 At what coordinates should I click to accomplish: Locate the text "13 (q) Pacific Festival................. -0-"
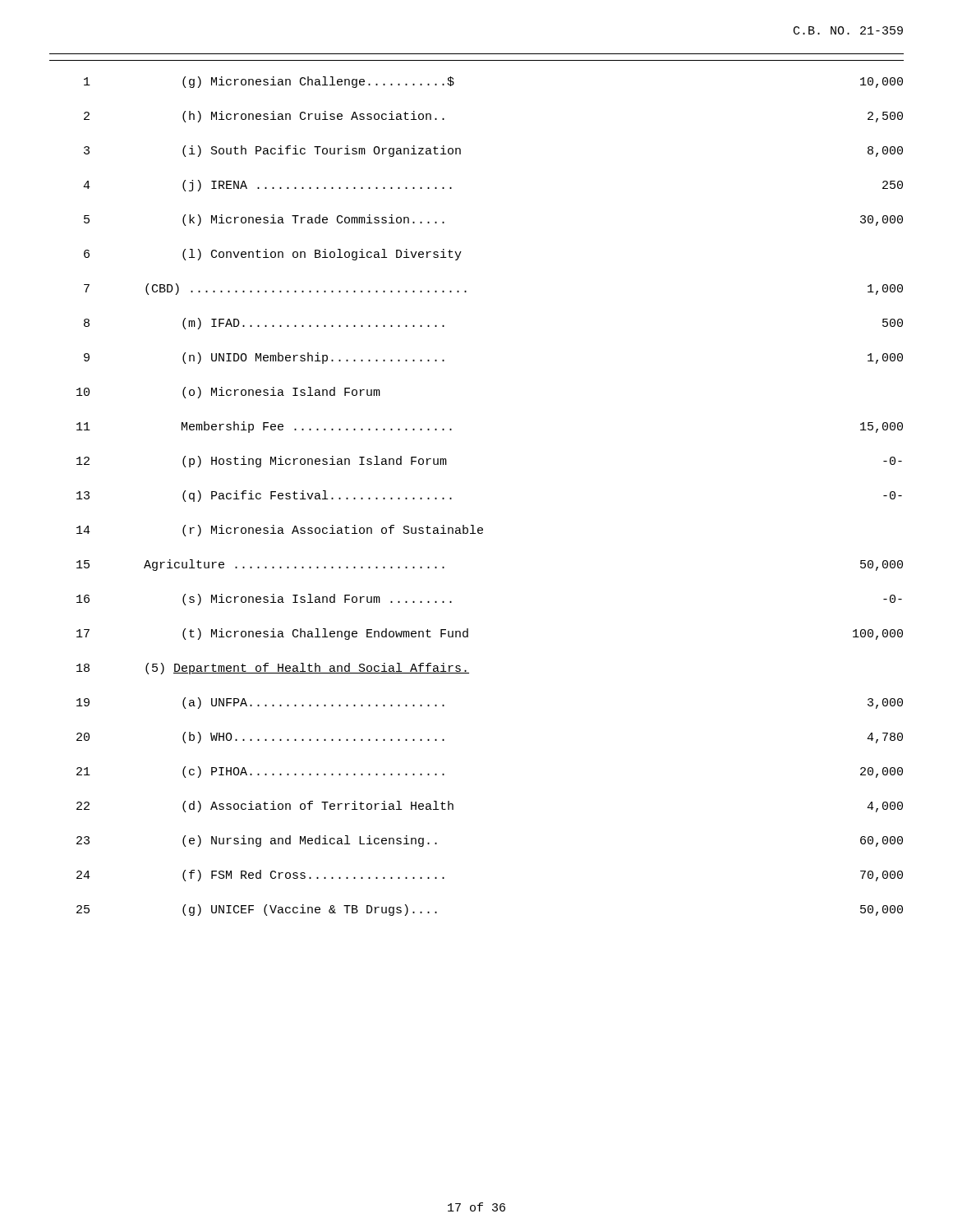pyautogui.click(x=79, y=496)
